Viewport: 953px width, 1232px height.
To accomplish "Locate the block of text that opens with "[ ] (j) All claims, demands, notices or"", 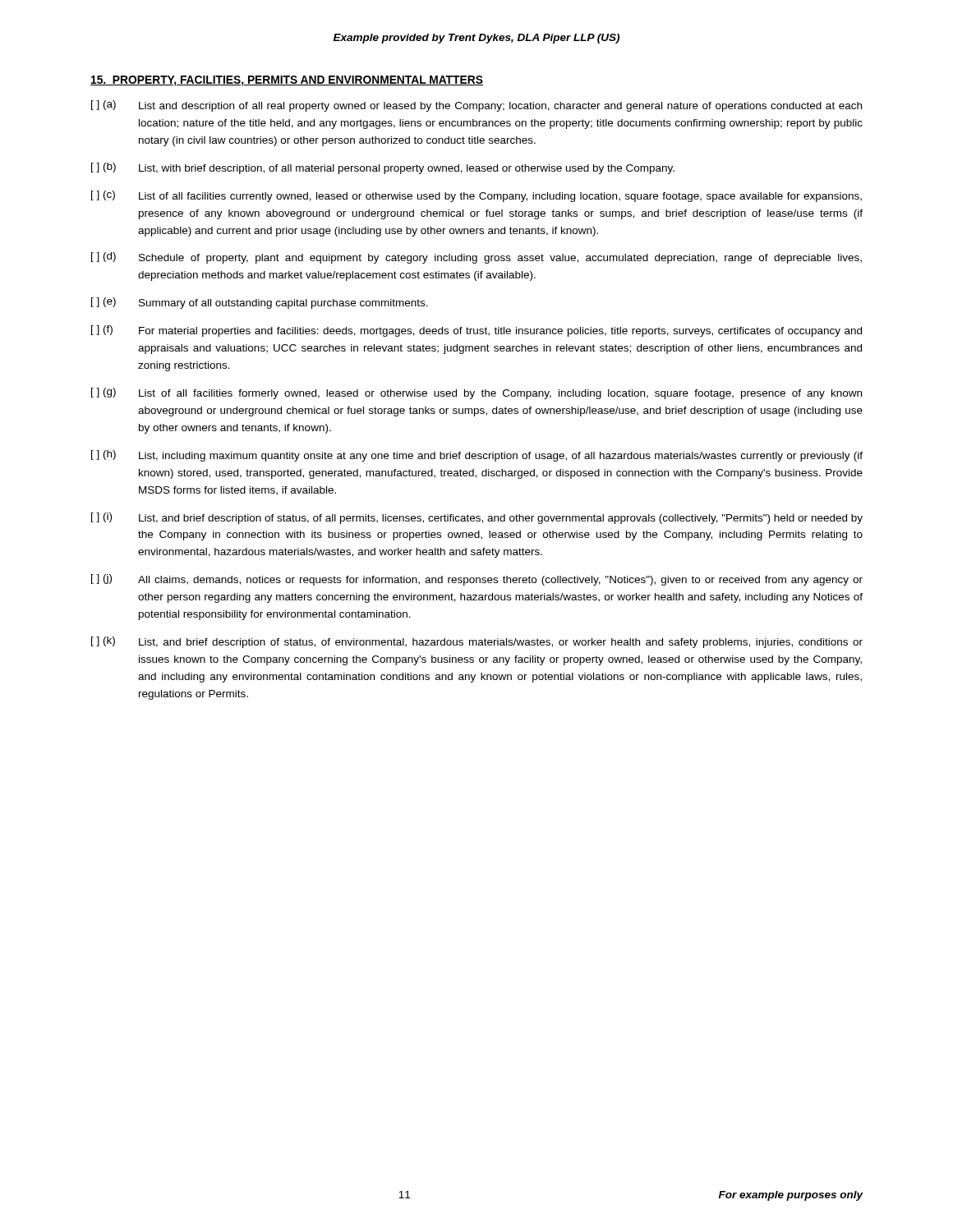I will pyautogui.click(x=476, y=598).
